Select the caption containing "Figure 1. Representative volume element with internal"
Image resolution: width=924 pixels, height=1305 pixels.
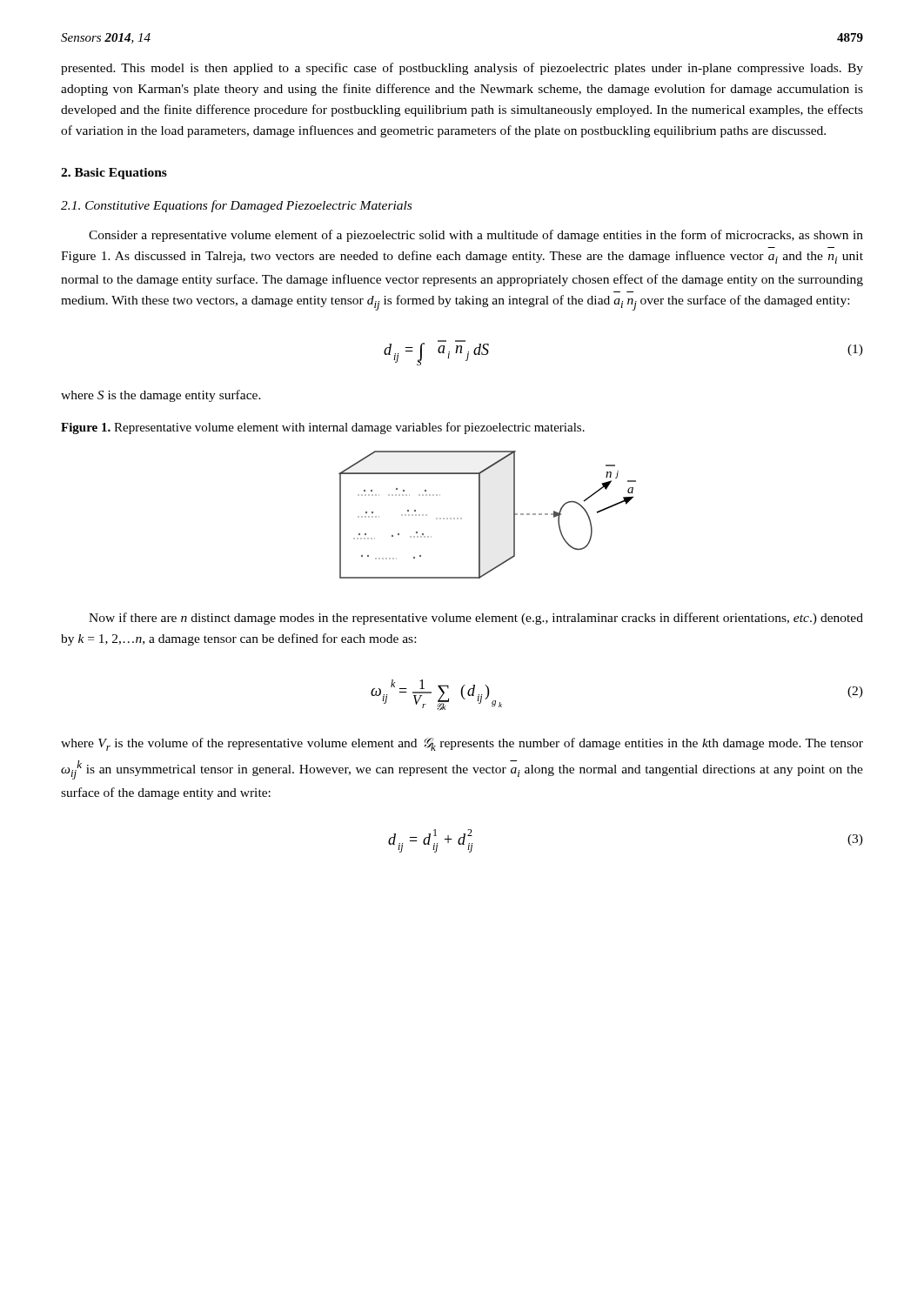pos(323,427)
